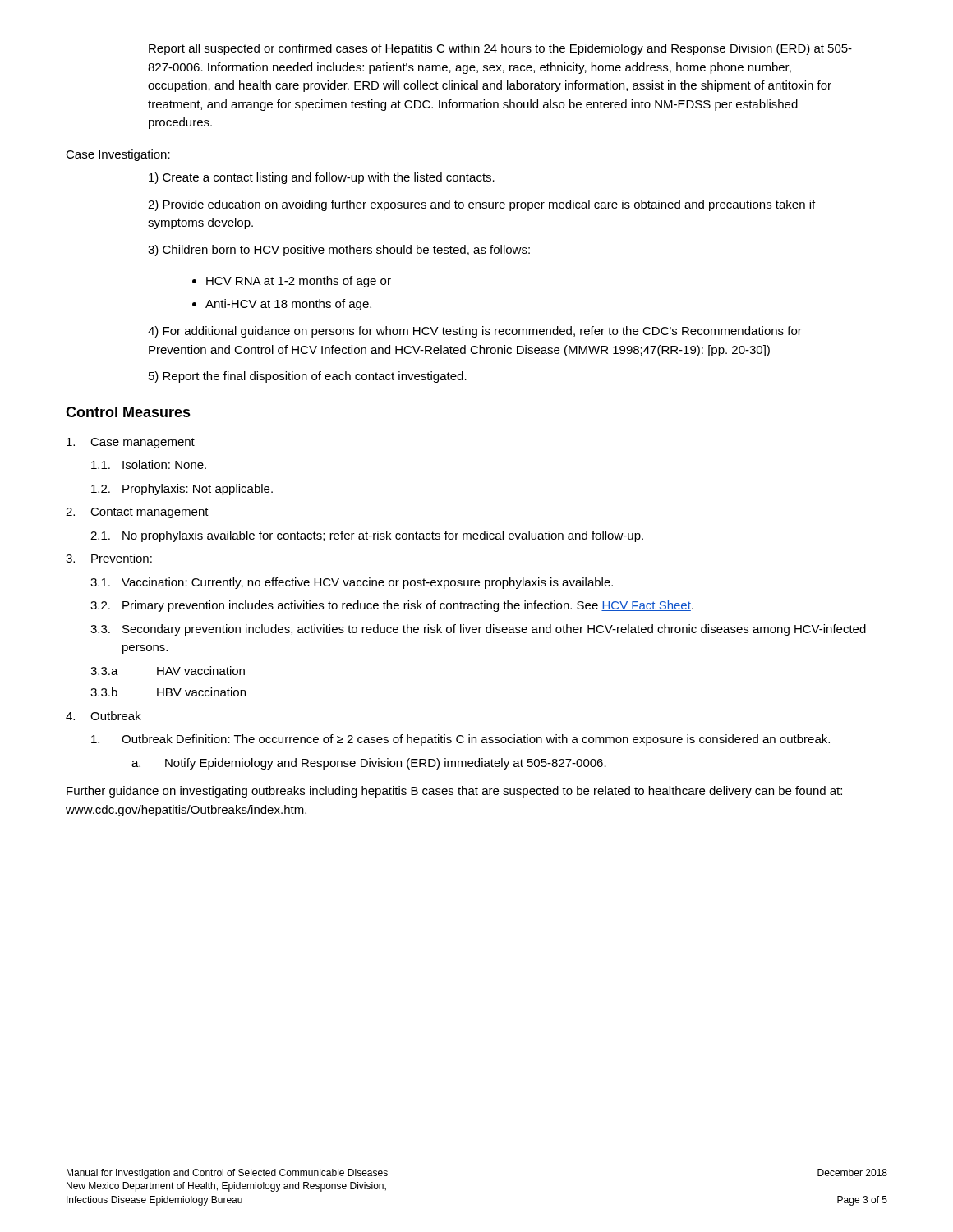
Task: Find the element starting "Case management"
Action: pos(131,443)
